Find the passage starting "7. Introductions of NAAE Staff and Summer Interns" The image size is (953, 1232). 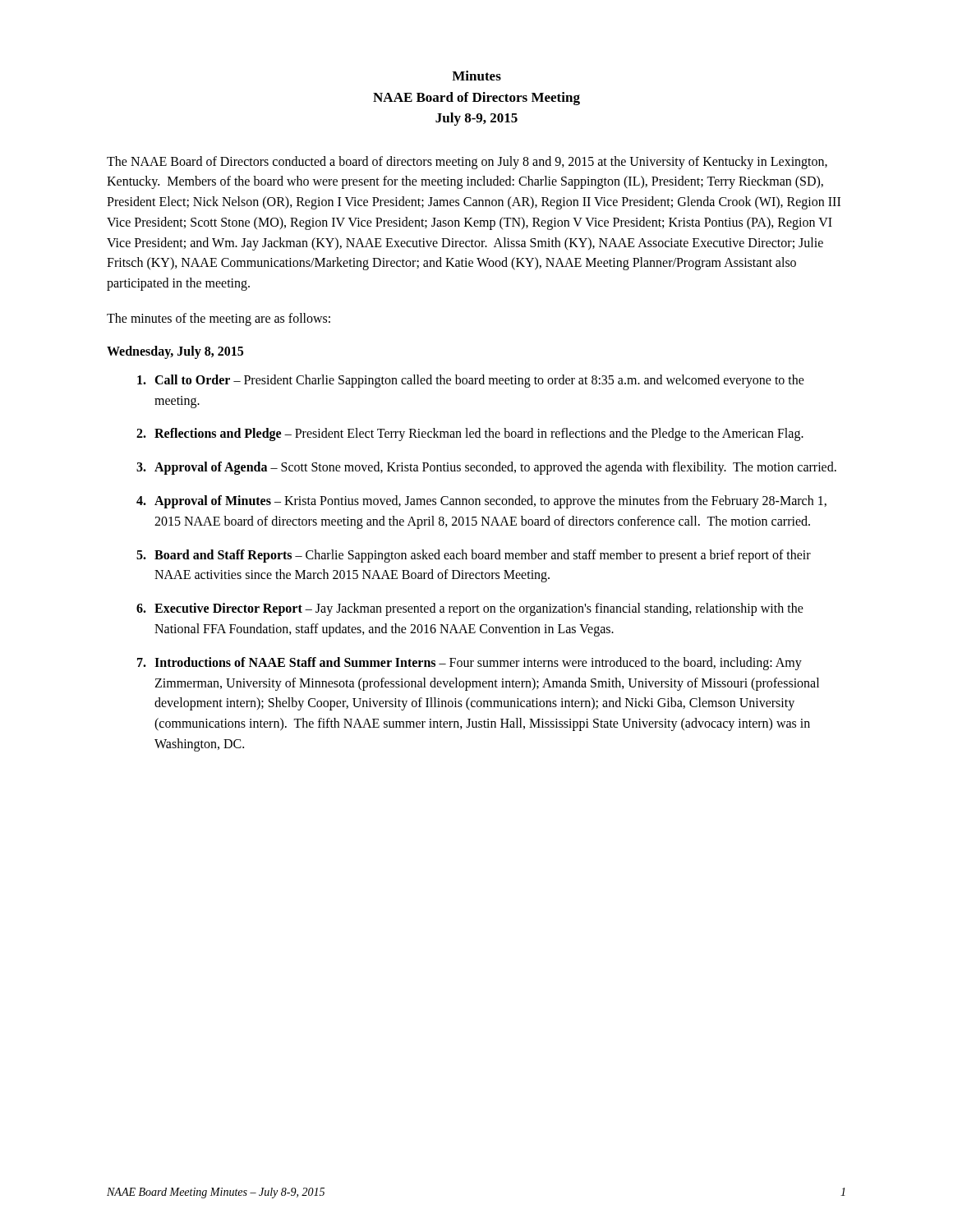coord(476,704)
